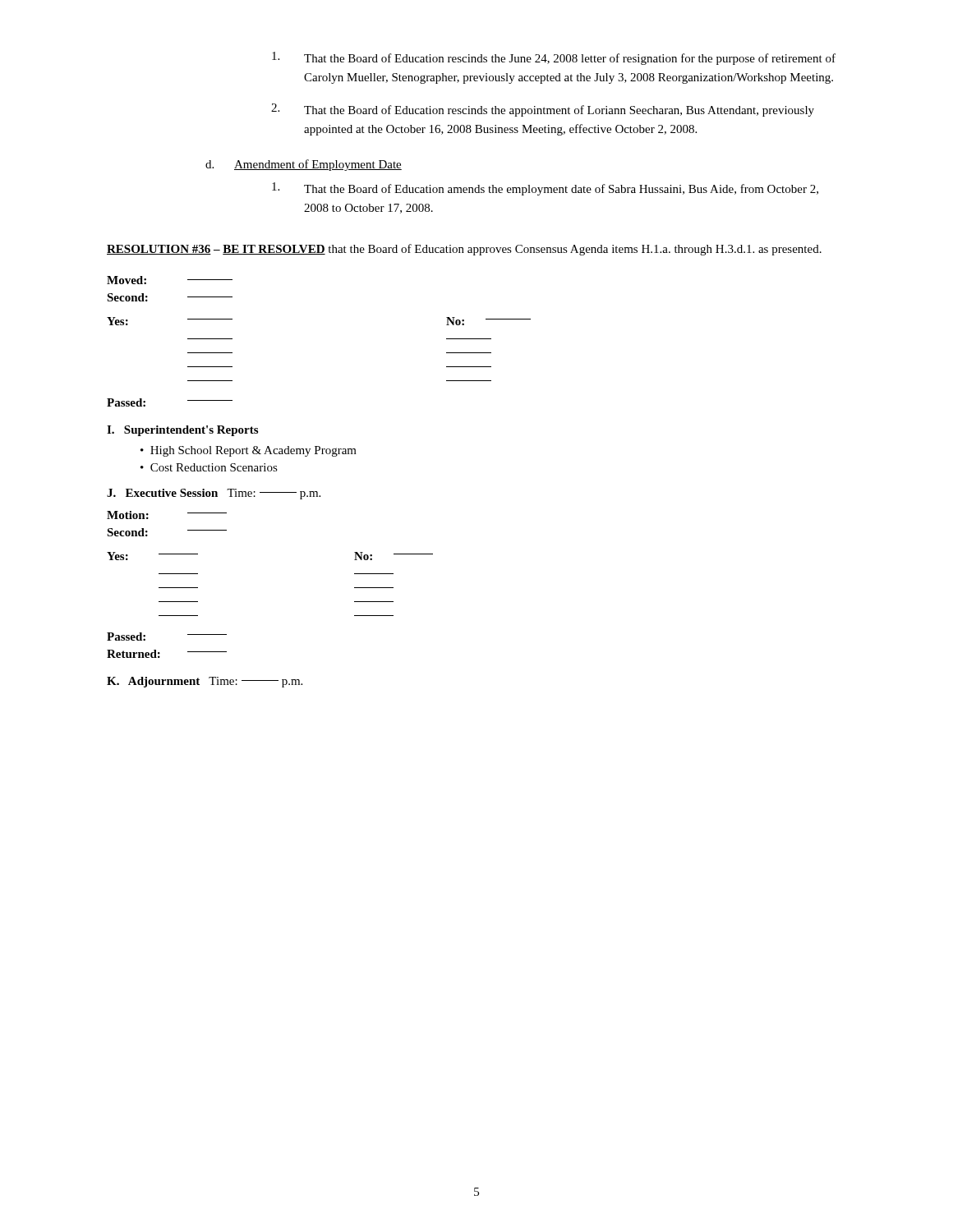Find the block on this page that starts "d. Amendment of Employment"

coord(304,165)
